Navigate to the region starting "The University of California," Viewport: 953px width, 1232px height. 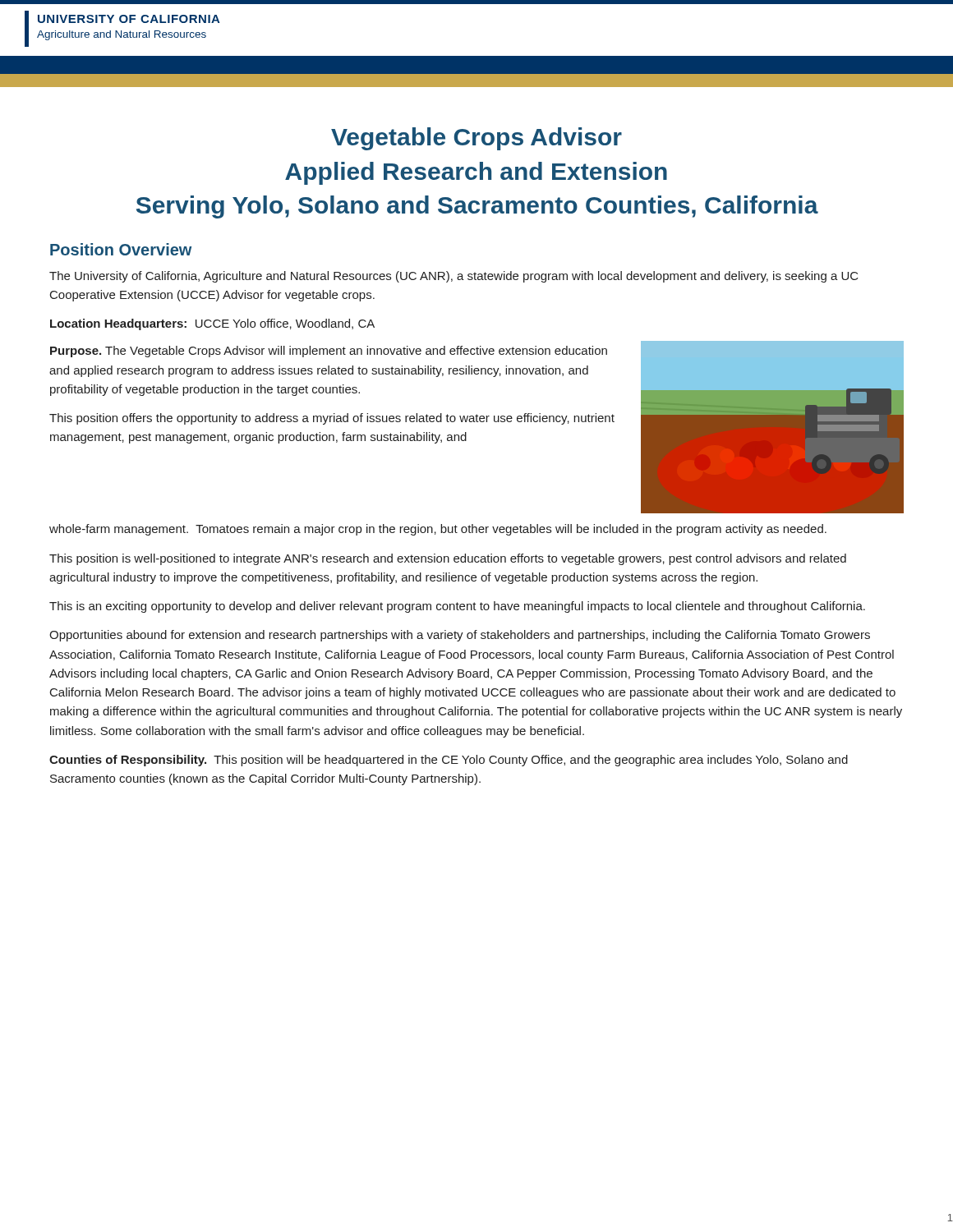tap(454, 285)
